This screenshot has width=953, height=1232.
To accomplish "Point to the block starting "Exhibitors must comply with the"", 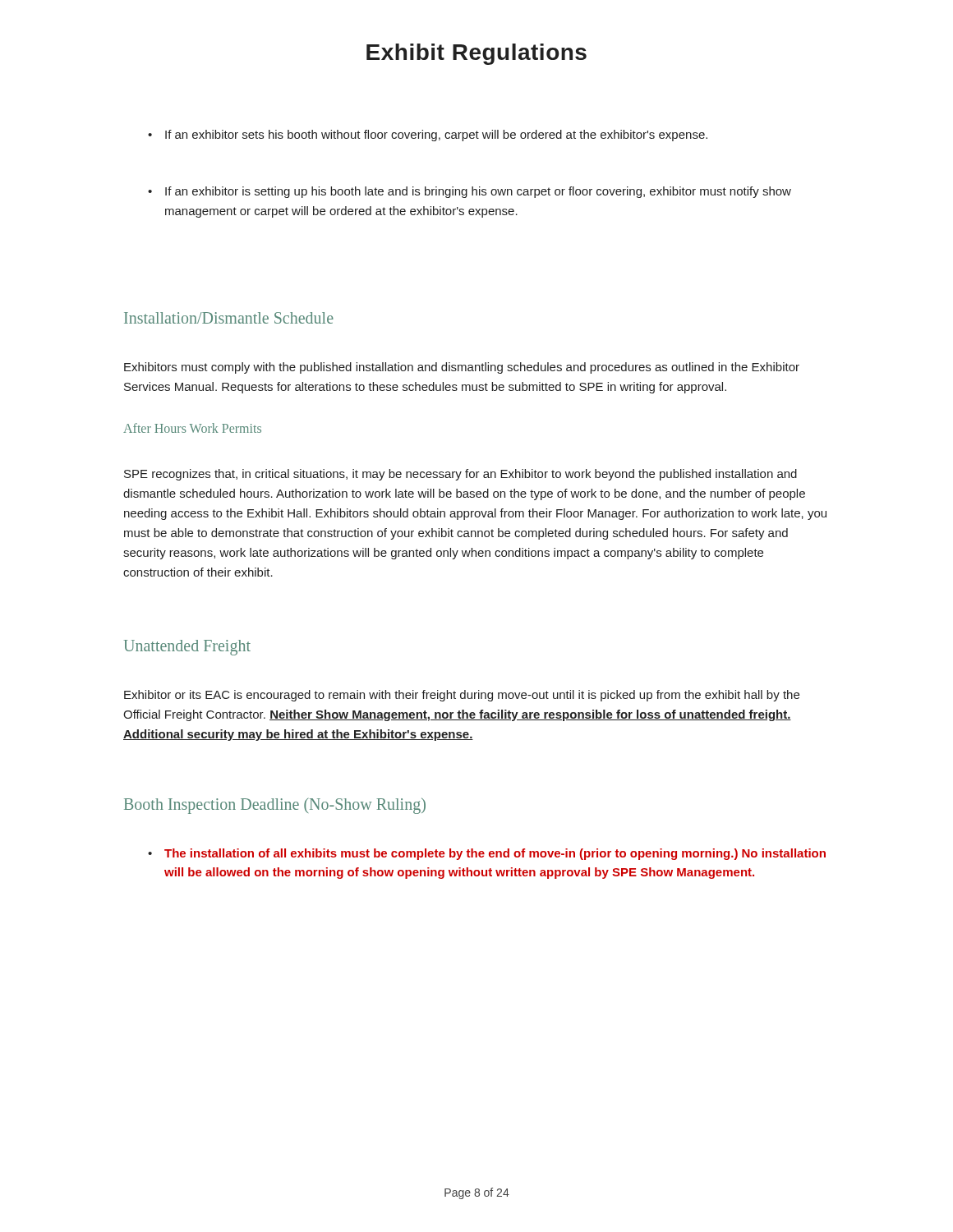I will [461, 376].
